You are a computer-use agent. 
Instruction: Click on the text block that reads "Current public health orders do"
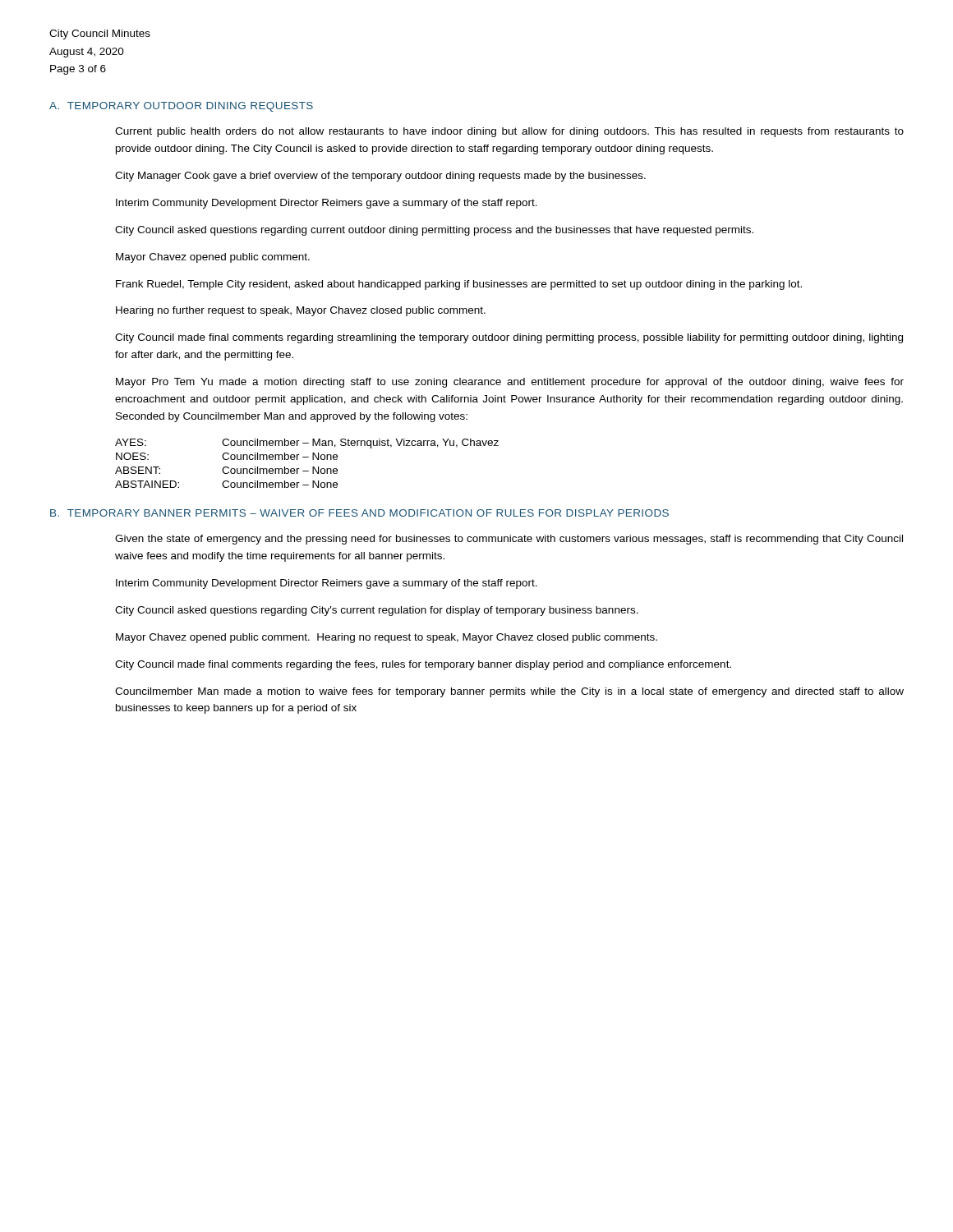tap(509, 140)
